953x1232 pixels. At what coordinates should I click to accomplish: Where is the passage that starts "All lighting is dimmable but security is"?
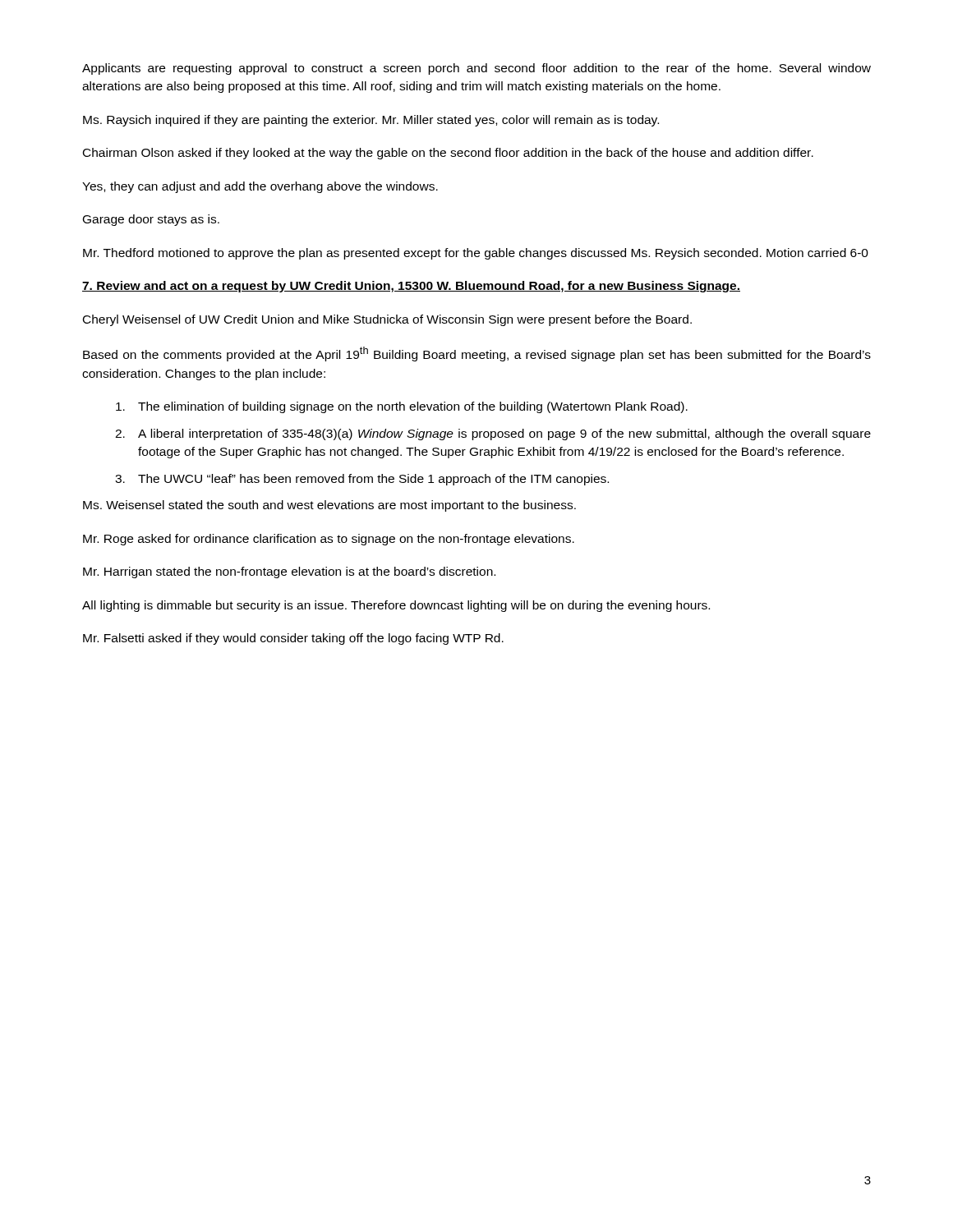(x=397, y=605)
